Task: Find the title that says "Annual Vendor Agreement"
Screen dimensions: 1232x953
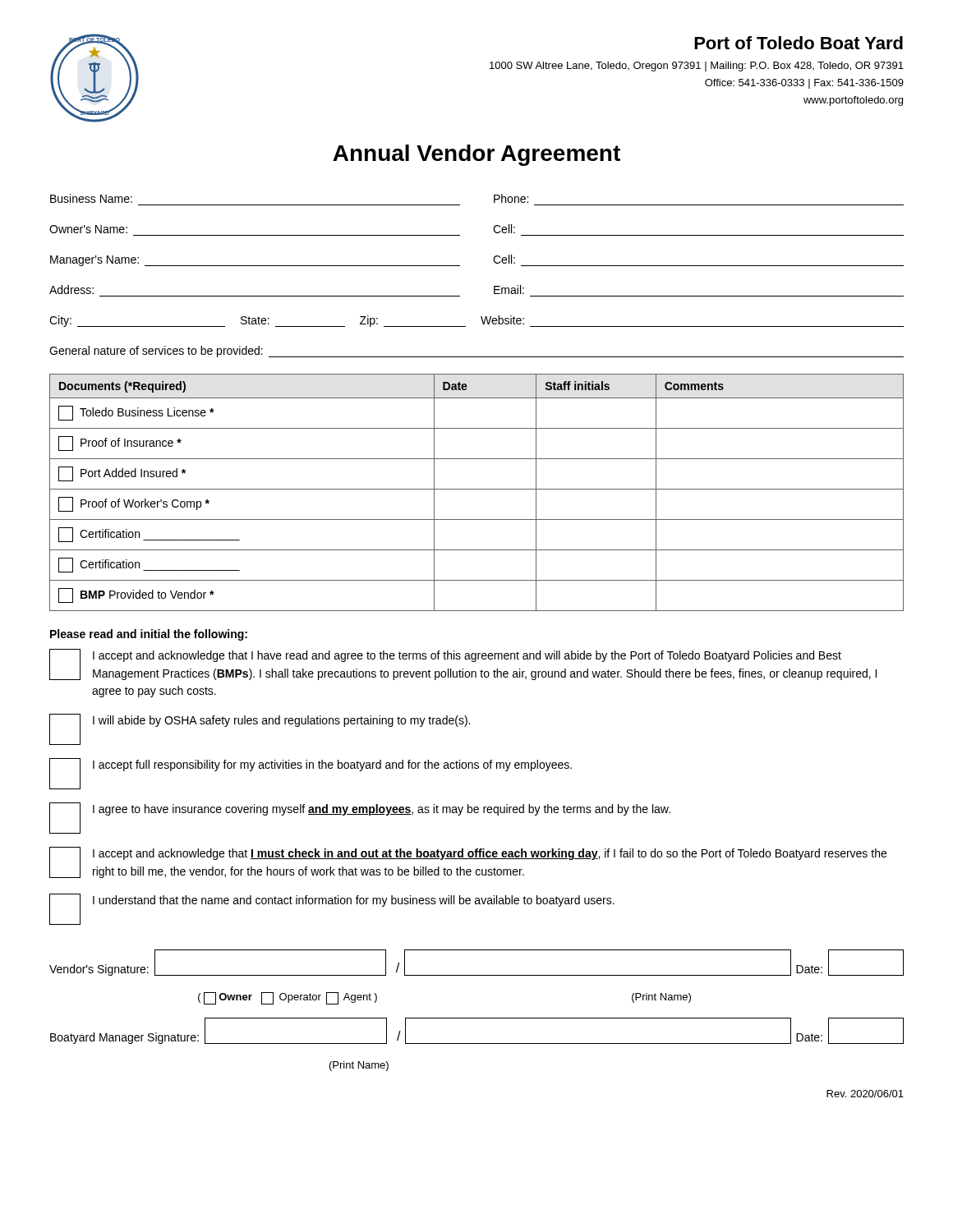Action: point(476,153)
